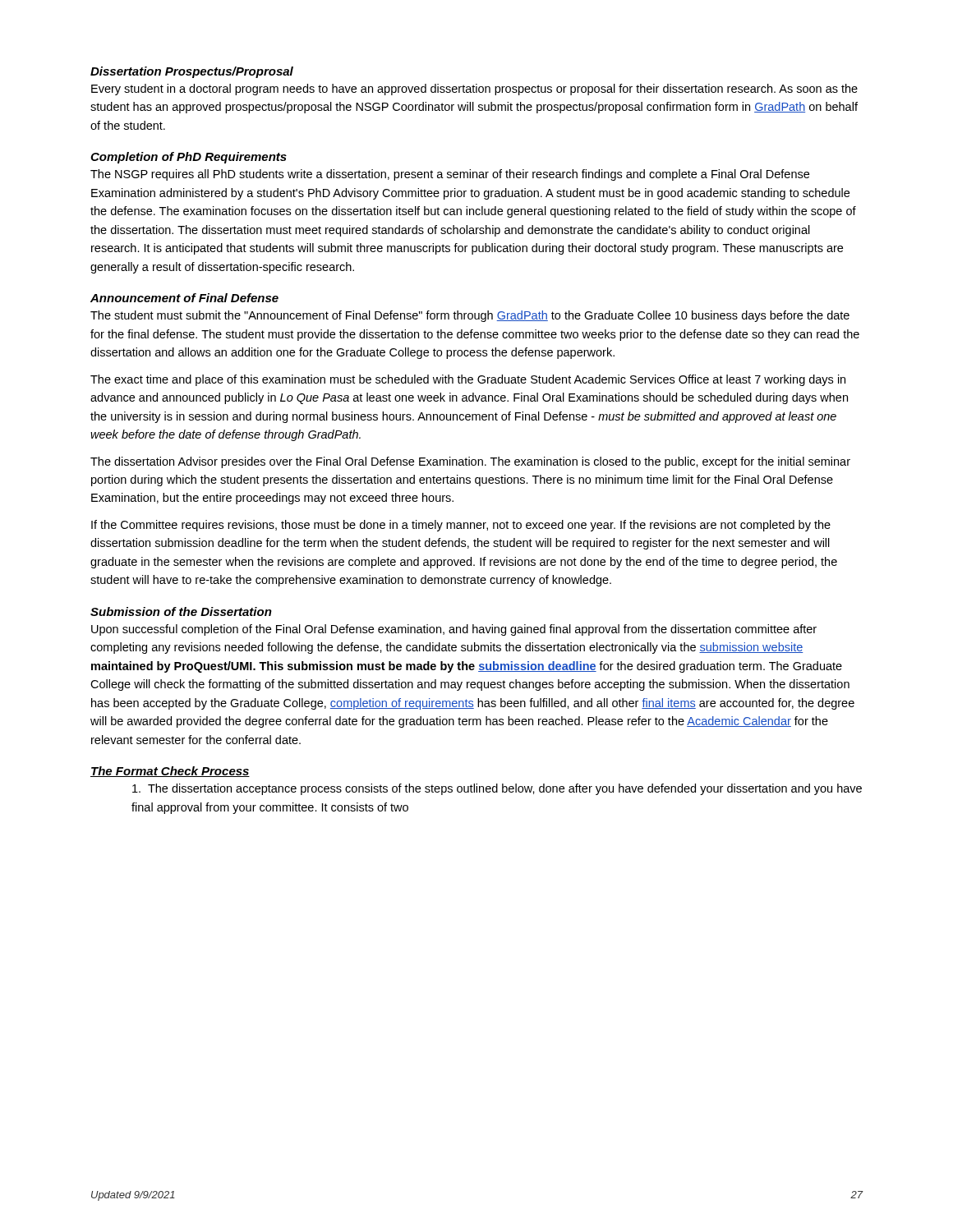Find the block on this page that starts "The student must submit the "Announcement"
953x1232 pixels.
click(475, 334)
